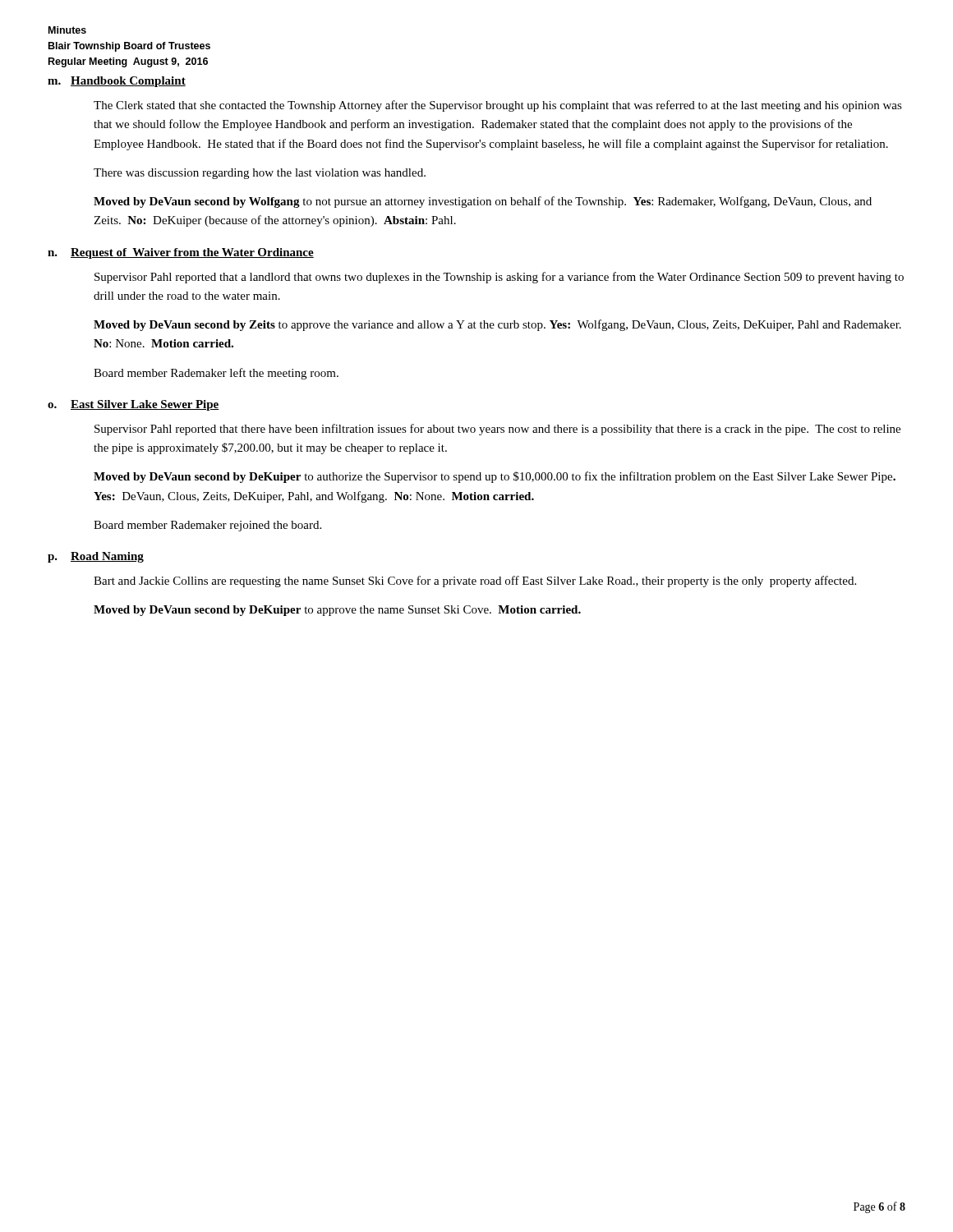The image size is (953, 1232).
Task: Click on the passage starting "p. Road Naming"
Action: 96,556
